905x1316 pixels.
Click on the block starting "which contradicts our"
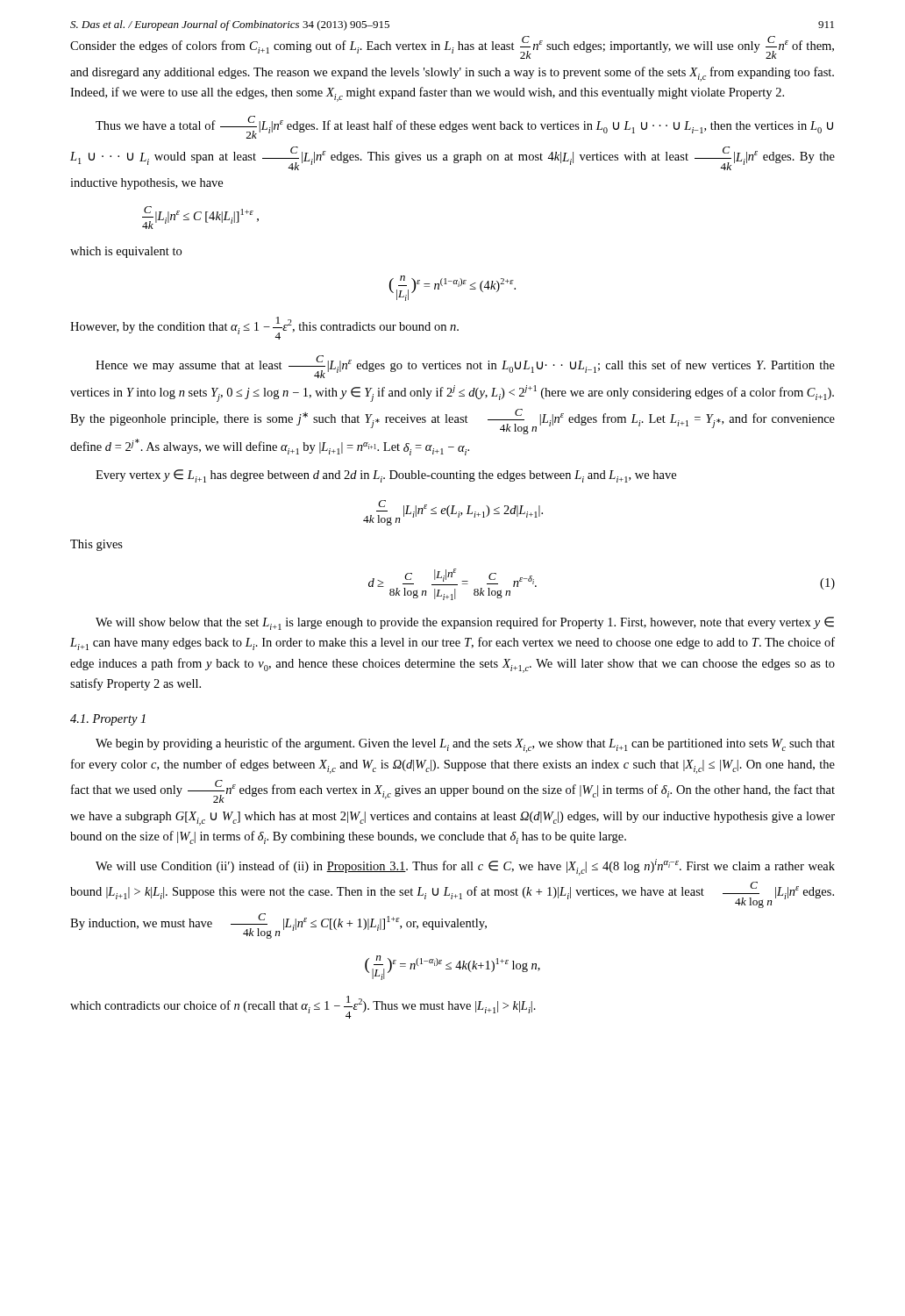click(x=452, y=1007)
